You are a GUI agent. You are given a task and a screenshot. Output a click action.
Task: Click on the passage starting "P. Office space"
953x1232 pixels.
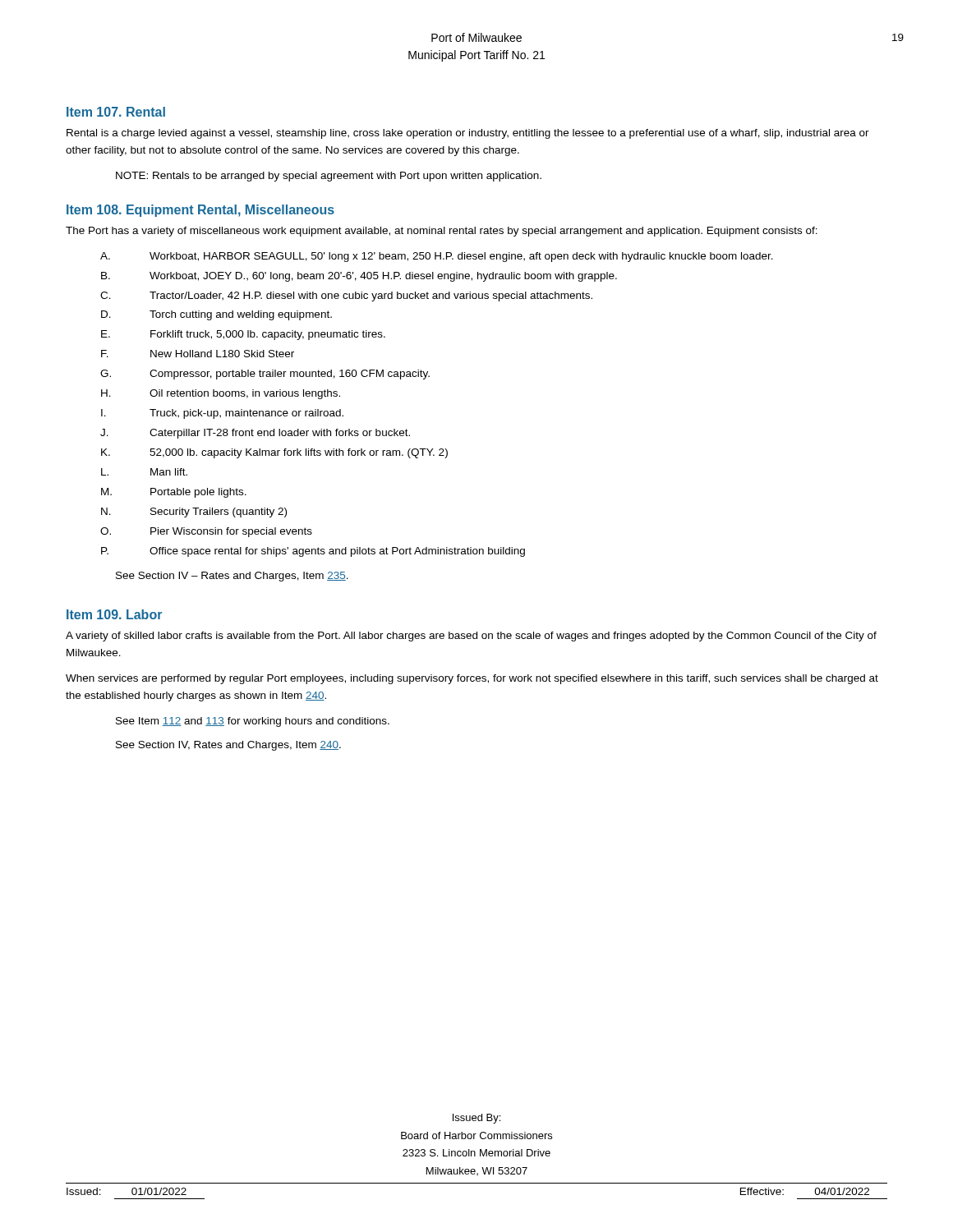[296, 551]
